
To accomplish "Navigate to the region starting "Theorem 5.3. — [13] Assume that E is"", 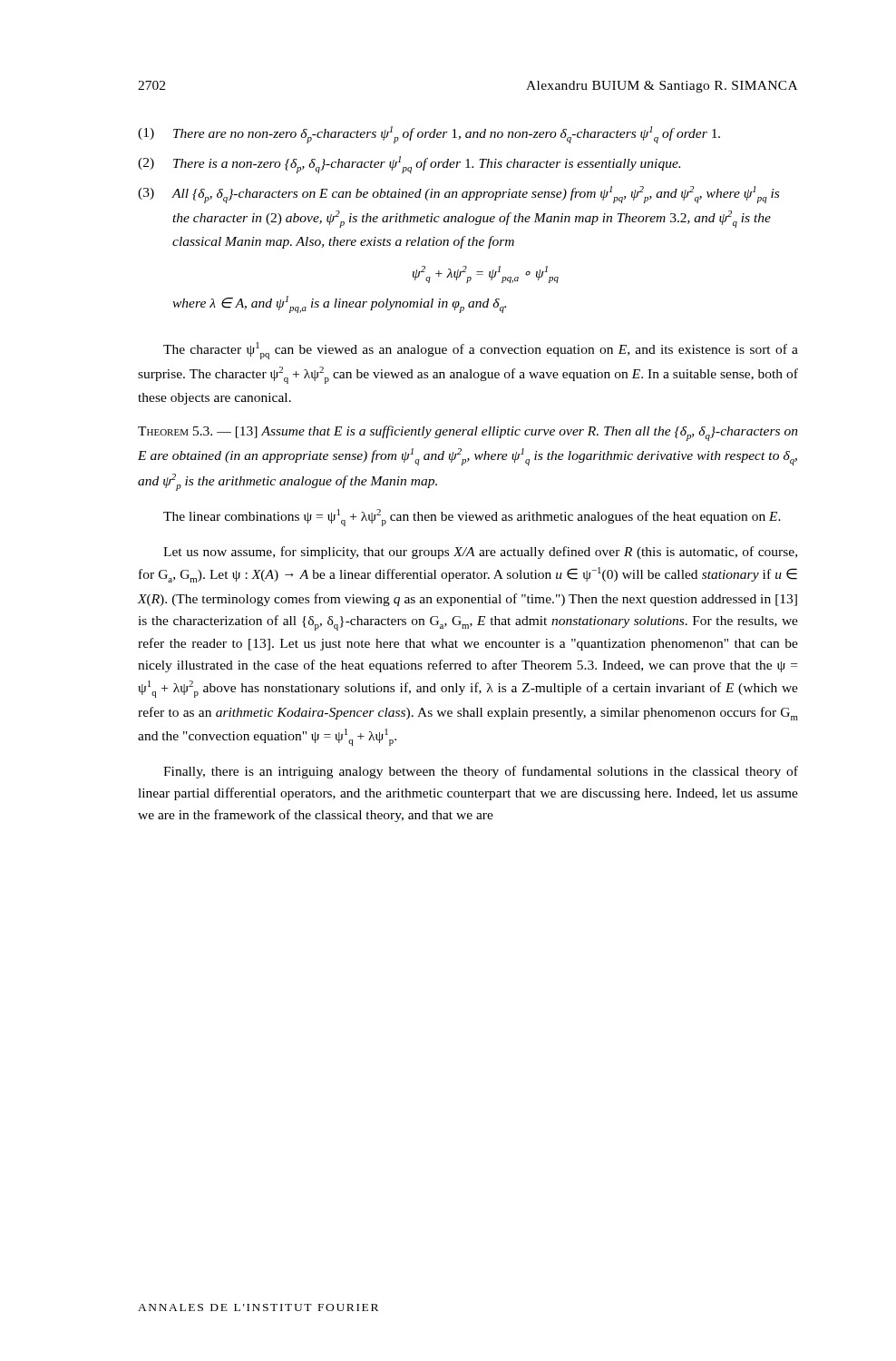I will point(468,457).
